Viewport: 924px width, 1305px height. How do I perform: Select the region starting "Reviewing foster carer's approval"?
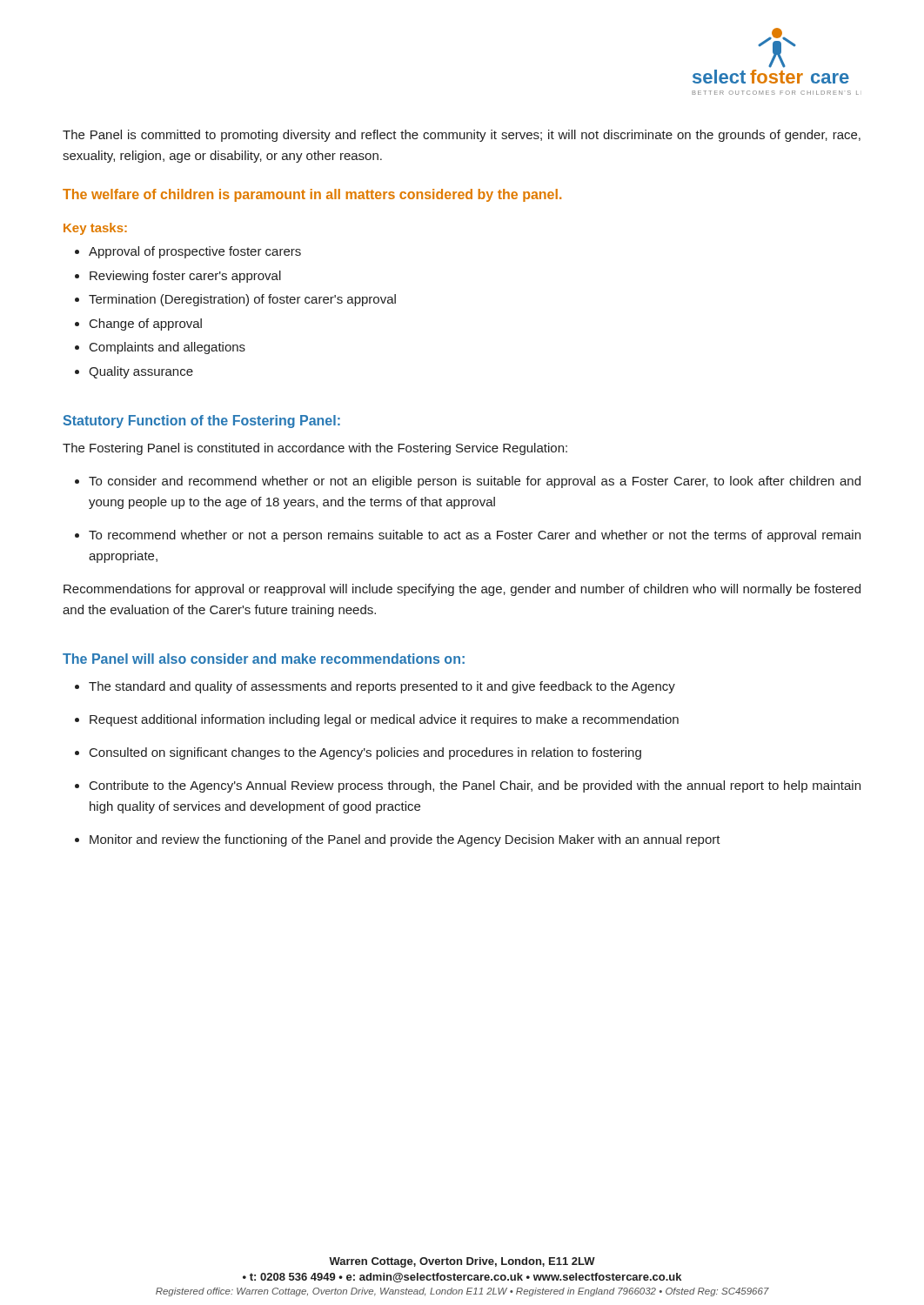pos(185,275)
